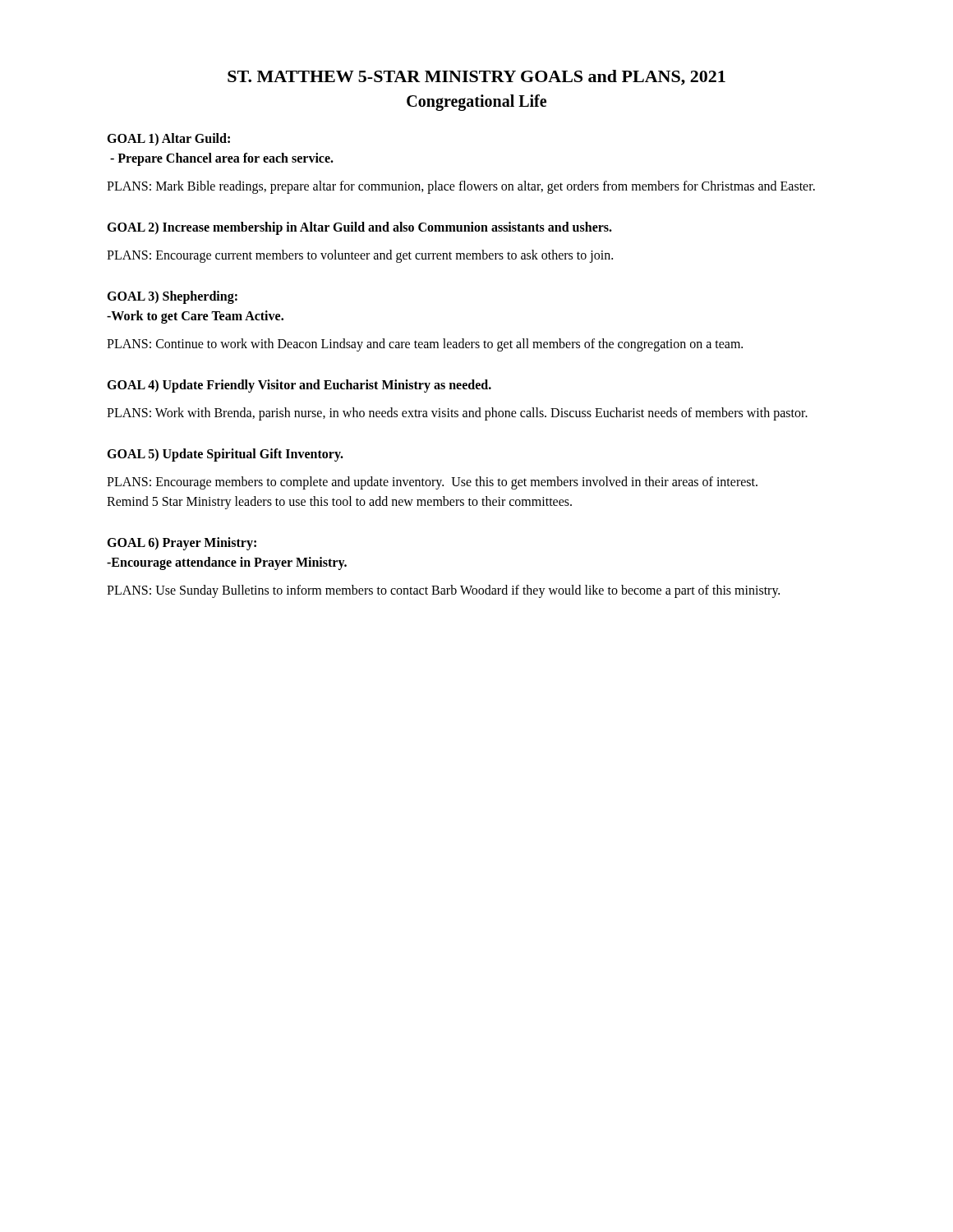Screen dimensions: 1232x953
Task: Click the passage that begins "PLANS: Work with Brenda, parish nurse,"
Action: [457, 413]
